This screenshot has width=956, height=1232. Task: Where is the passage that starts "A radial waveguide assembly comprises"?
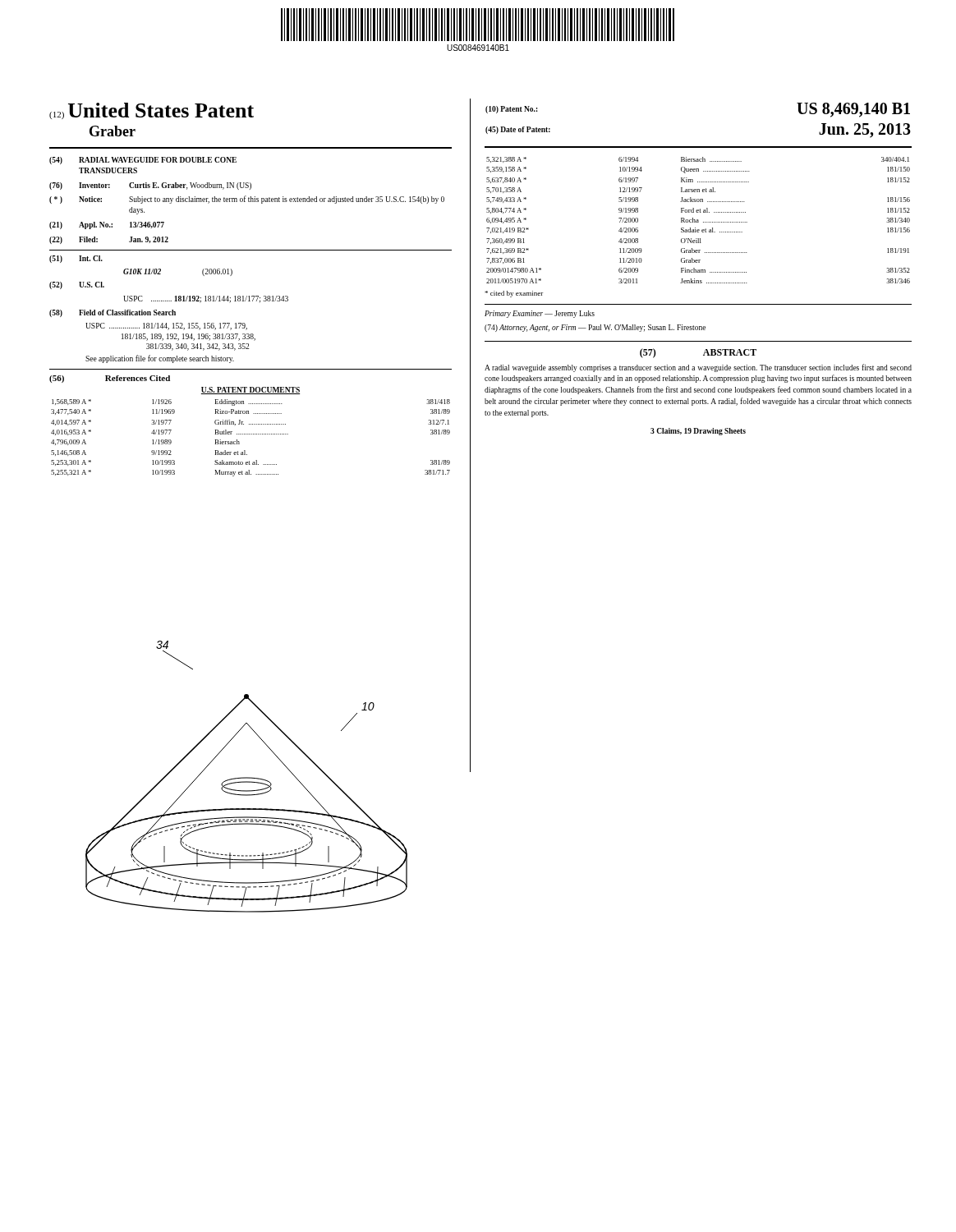pyautogui.click(x=698, y=390)
